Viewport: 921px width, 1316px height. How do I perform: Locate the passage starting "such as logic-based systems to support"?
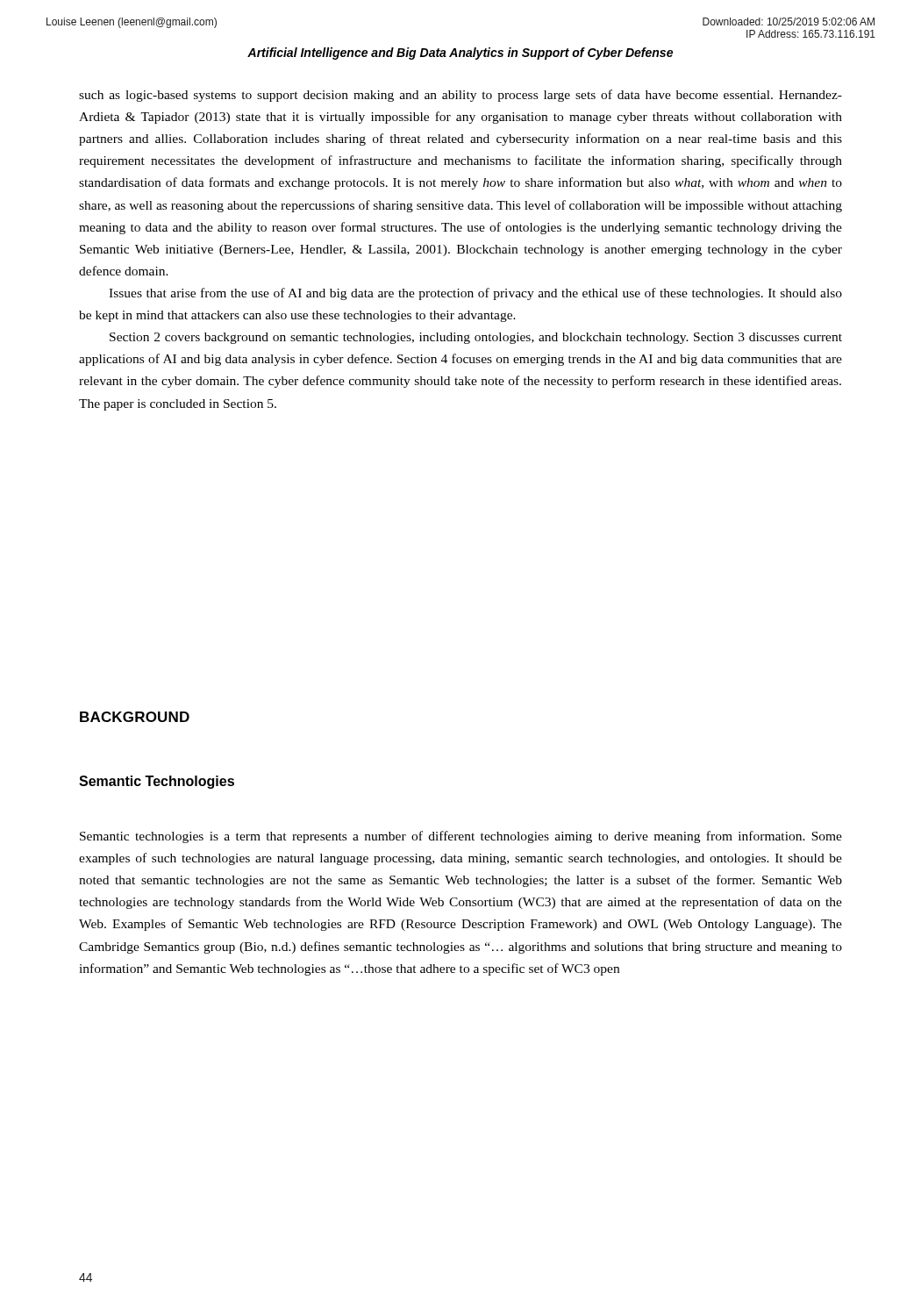tap(460, 249)
